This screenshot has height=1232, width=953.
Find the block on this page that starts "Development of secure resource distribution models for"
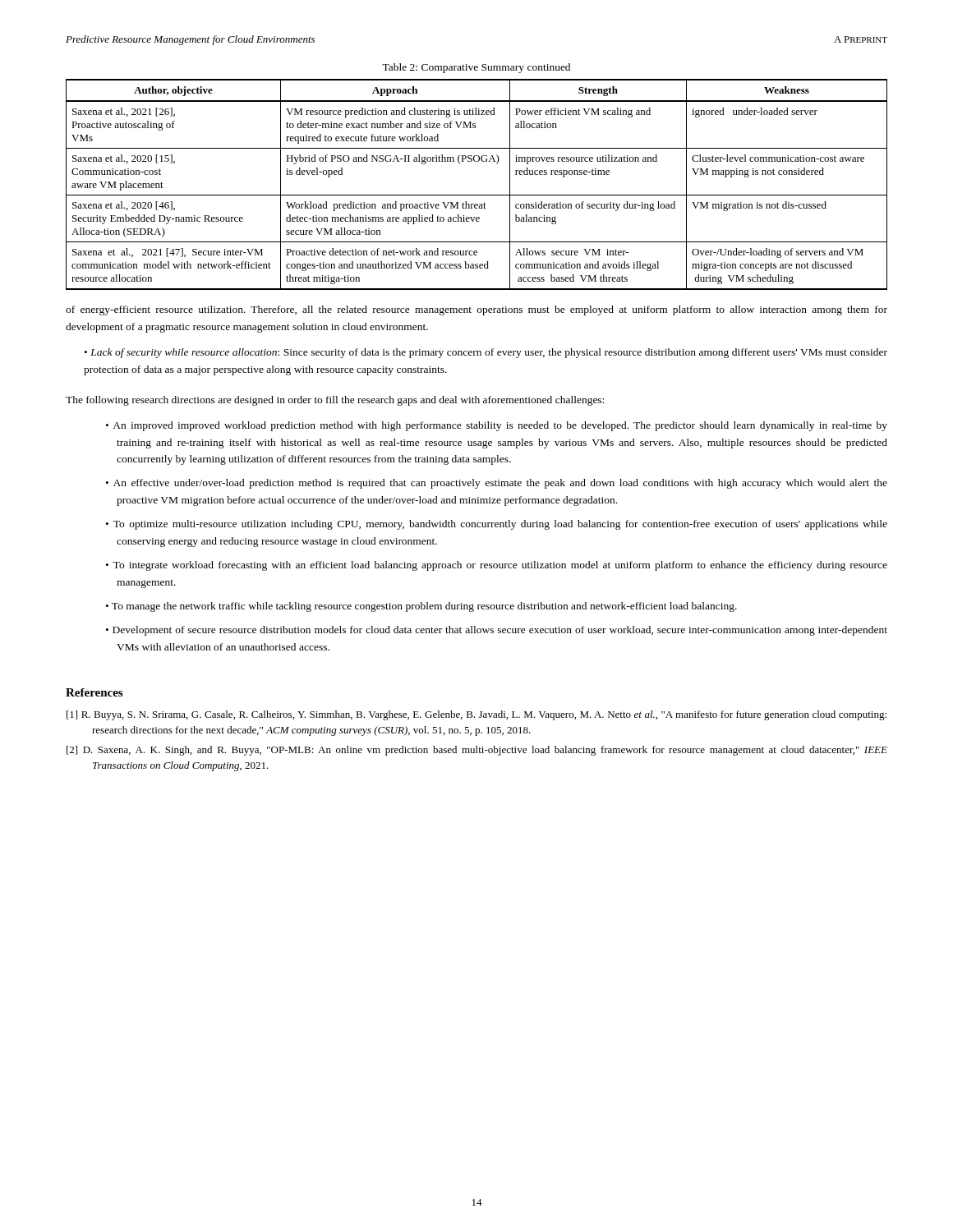pyautogui.click(x=500, y=638)
